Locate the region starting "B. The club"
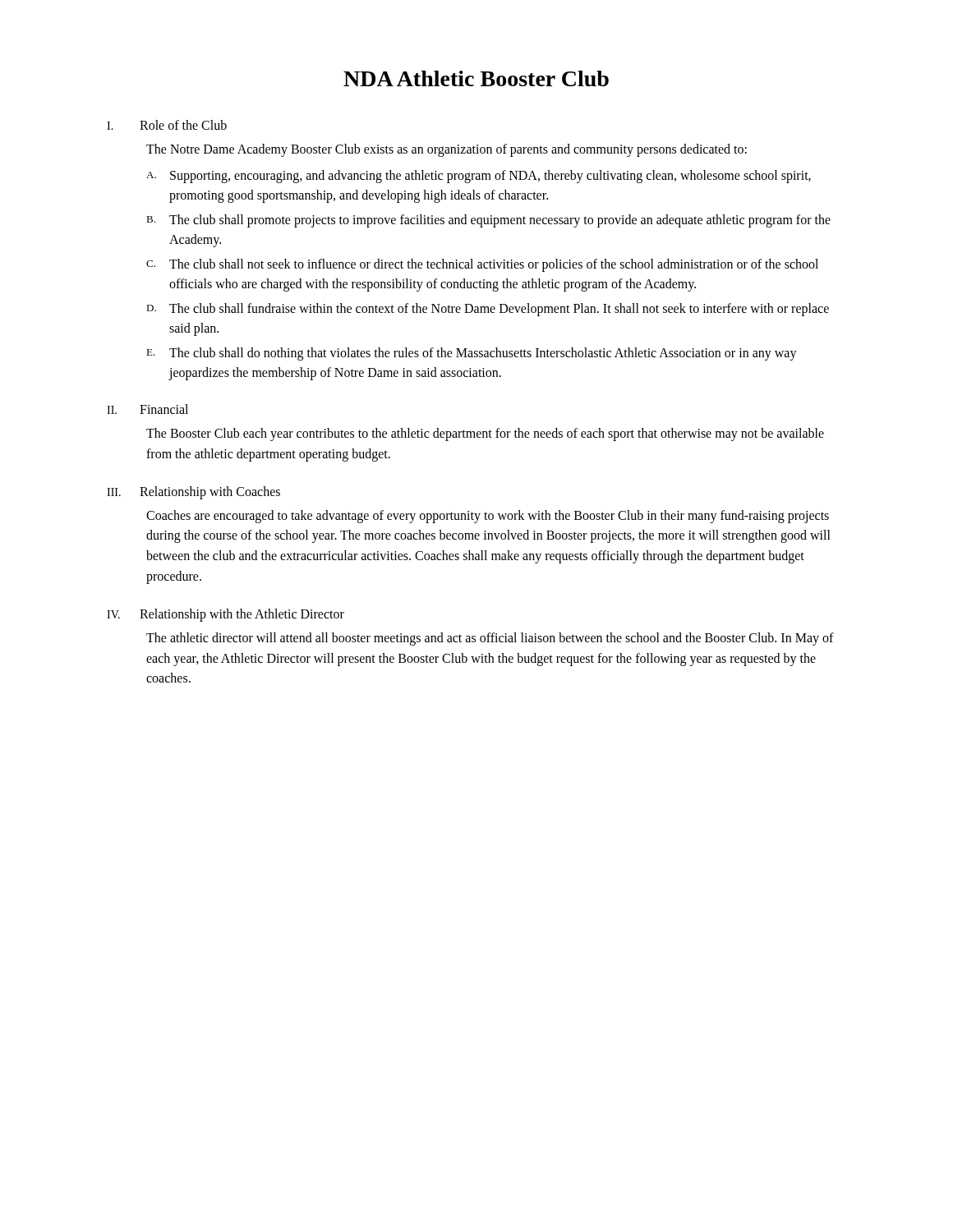953x1232 pixels. (x=496, y=230)
